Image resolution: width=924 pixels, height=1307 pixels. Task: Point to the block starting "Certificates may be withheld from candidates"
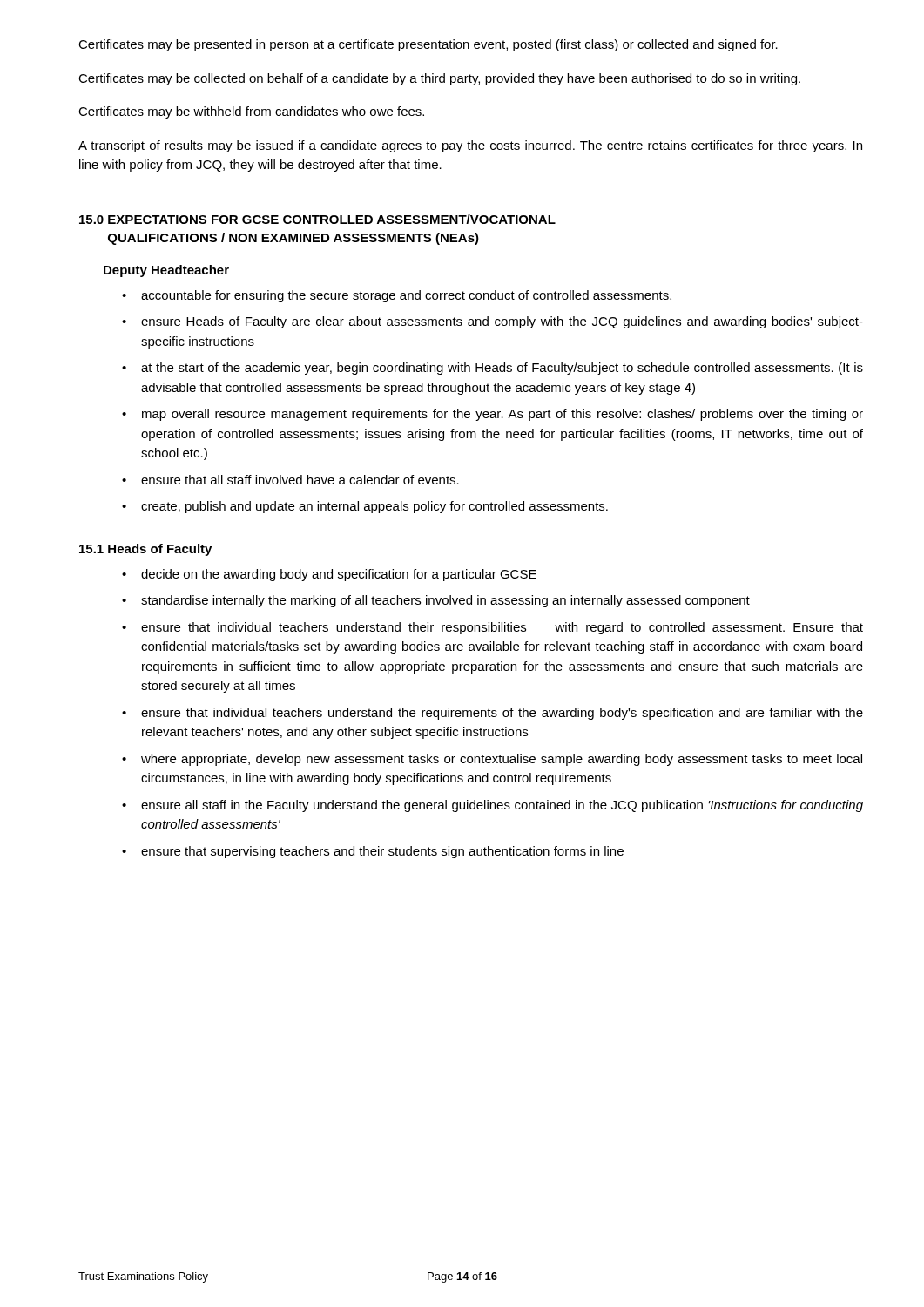coord(252,111)
